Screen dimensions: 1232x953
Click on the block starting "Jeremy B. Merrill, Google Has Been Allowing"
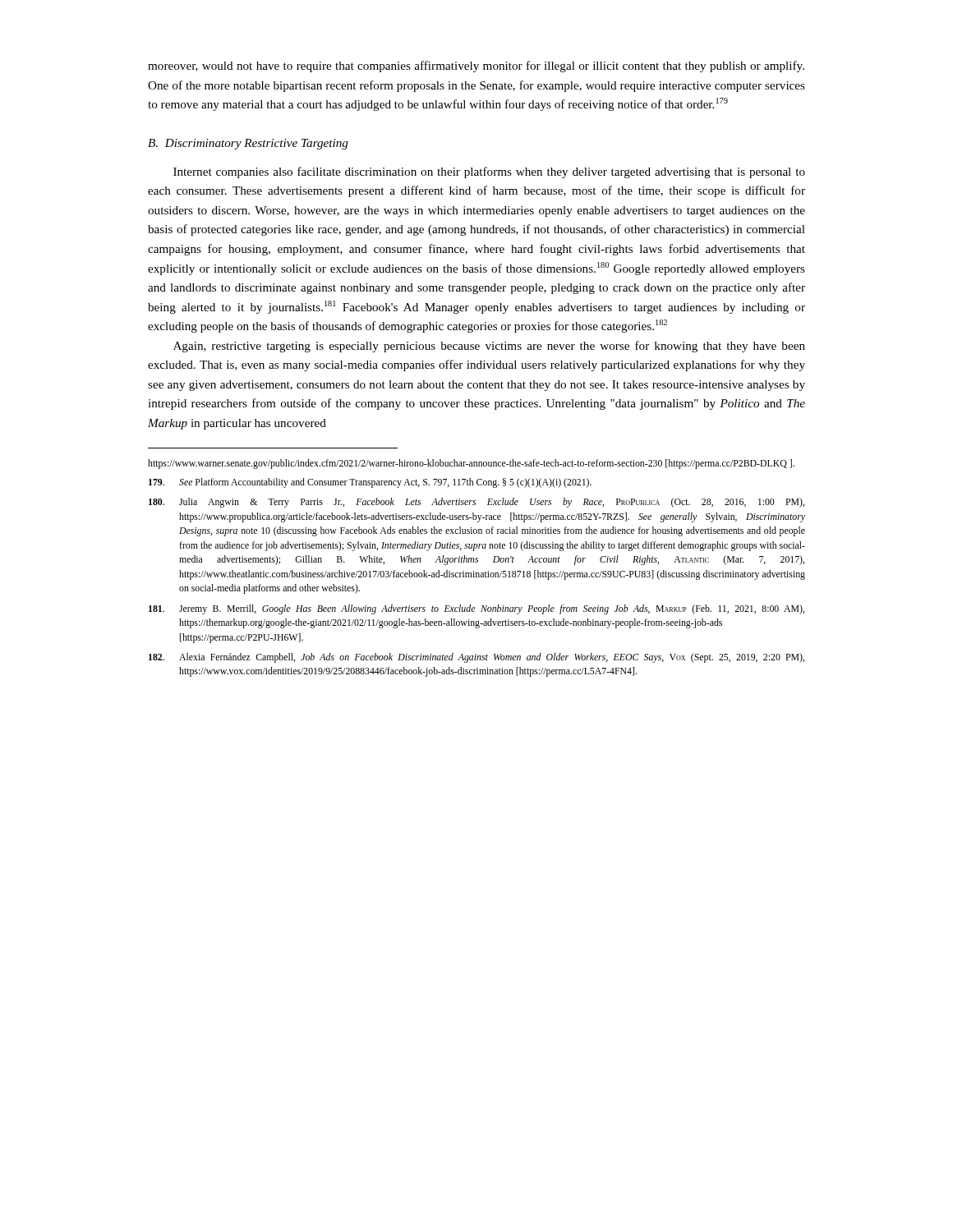pyautogui.click(x=476, y=623)
